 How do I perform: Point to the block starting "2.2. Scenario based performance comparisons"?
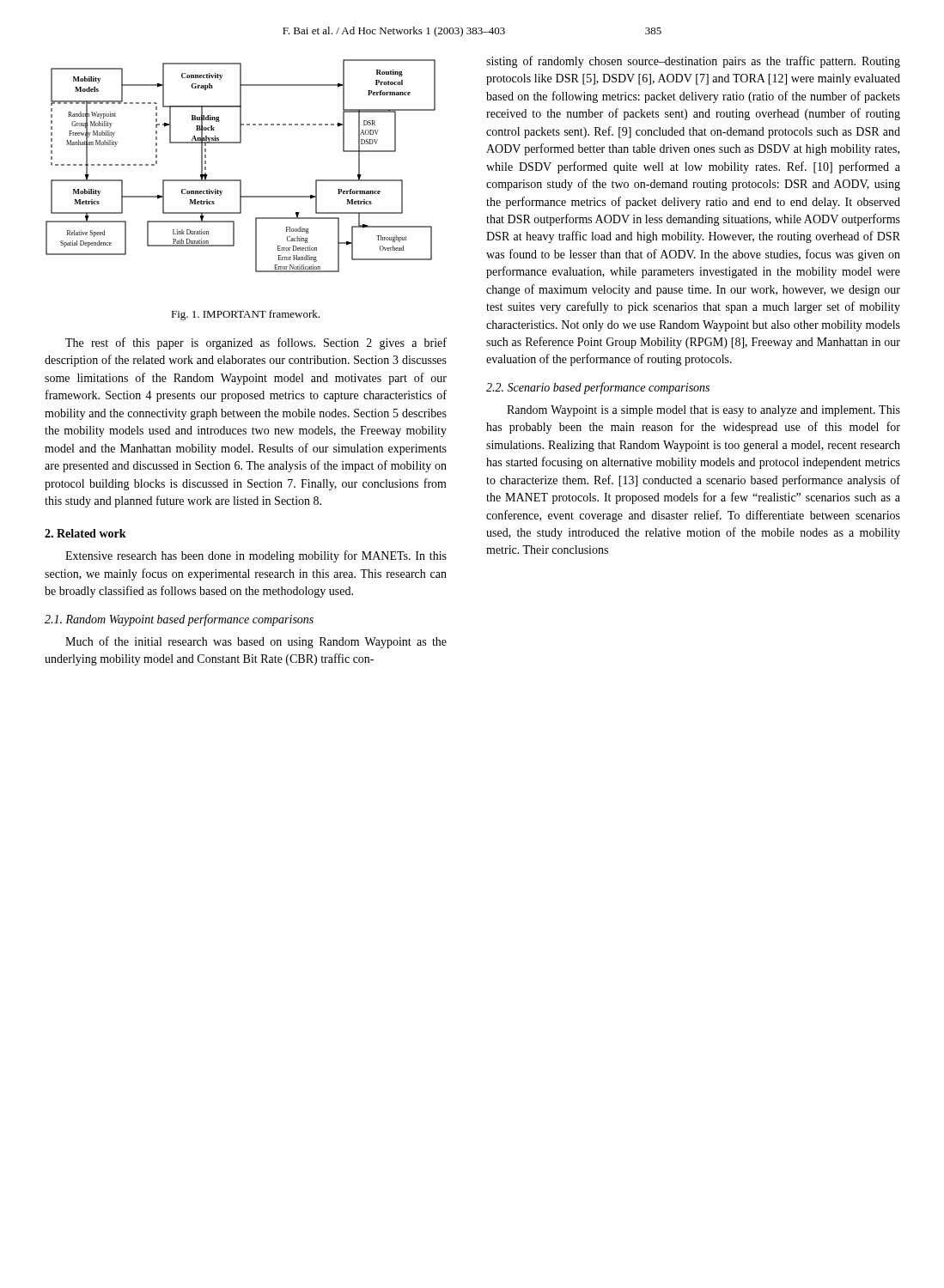click(598, 388)
